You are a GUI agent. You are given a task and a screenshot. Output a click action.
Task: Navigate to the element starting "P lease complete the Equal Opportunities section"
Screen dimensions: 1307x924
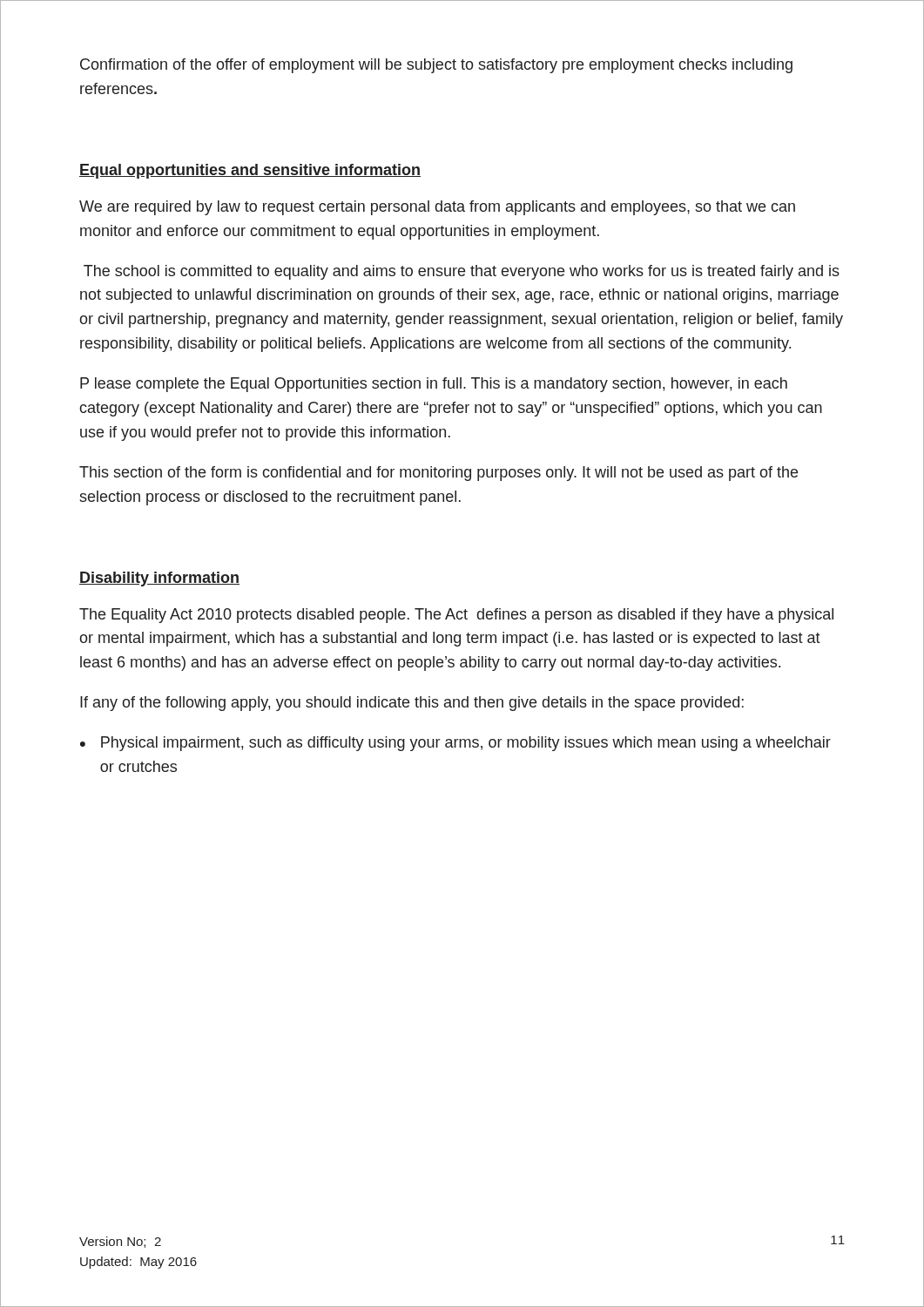pyautogui.click(x=462, y=409)
